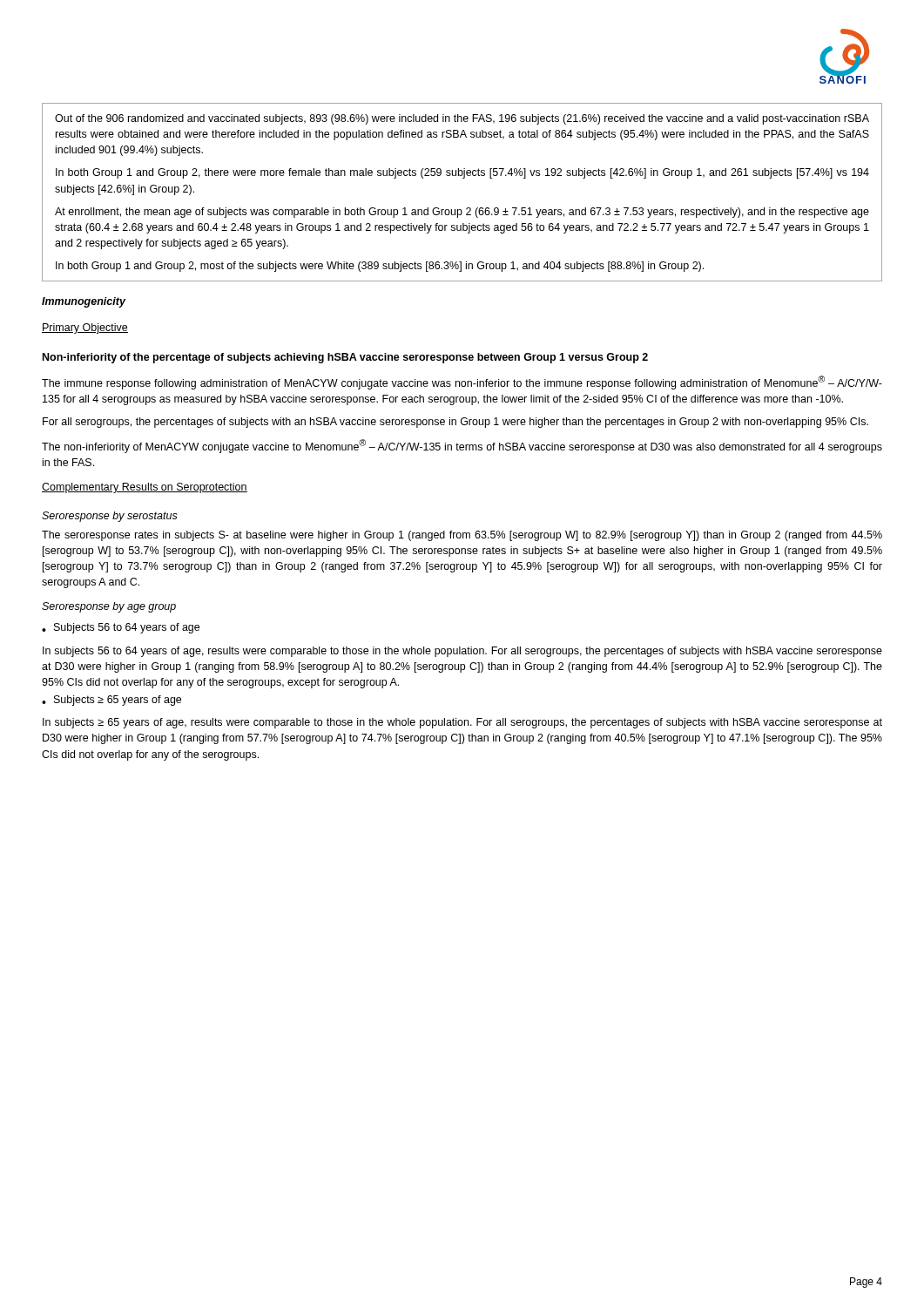Point to the text block starting "In subjects 56 to 64 years"
Image resolution: width=924 pixels, height=1307 pixels.
[462, 666]
